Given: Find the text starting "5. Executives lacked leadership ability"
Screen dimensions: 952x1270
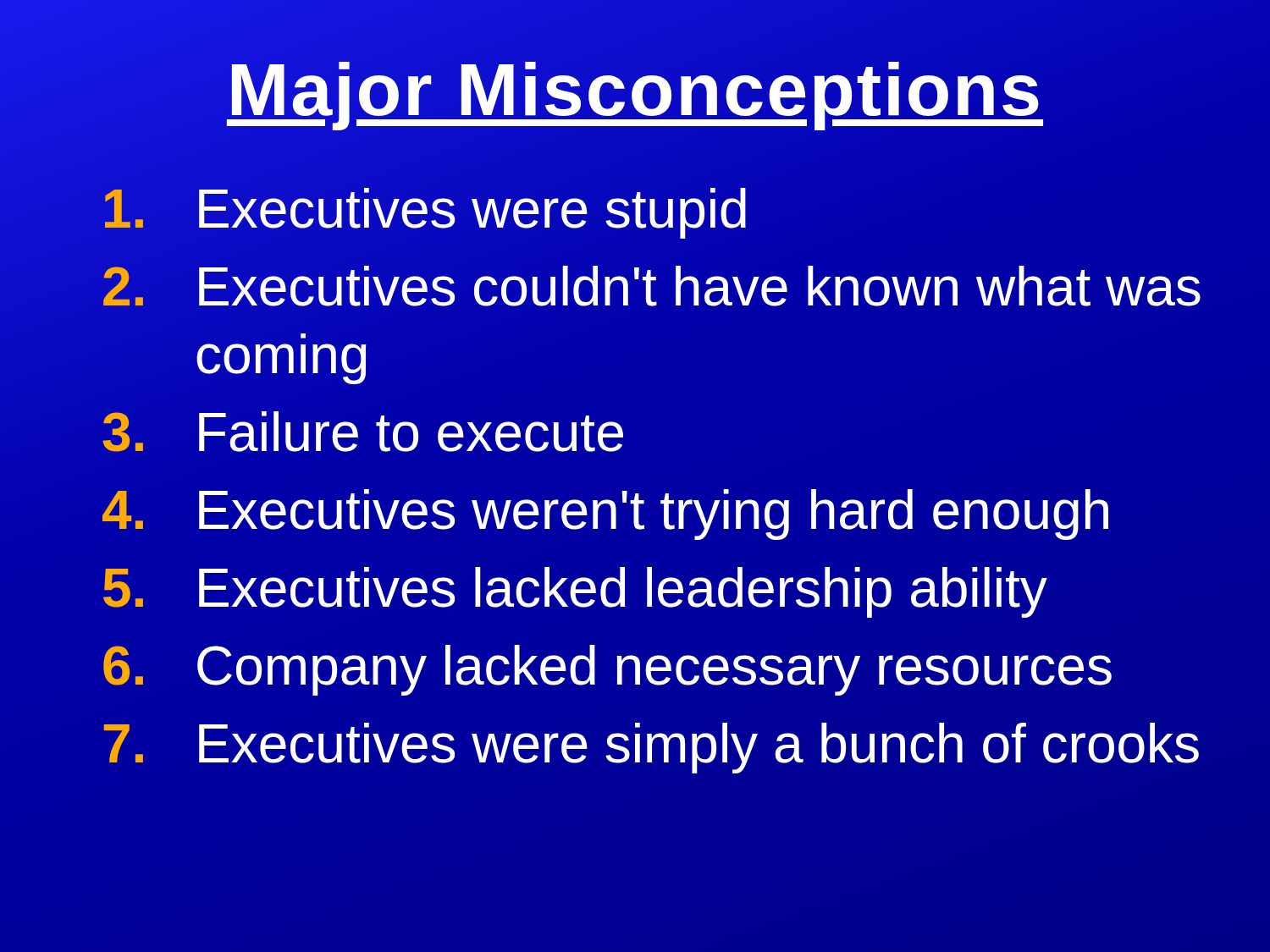Looking at the screenshot, I should pos(574,588).
